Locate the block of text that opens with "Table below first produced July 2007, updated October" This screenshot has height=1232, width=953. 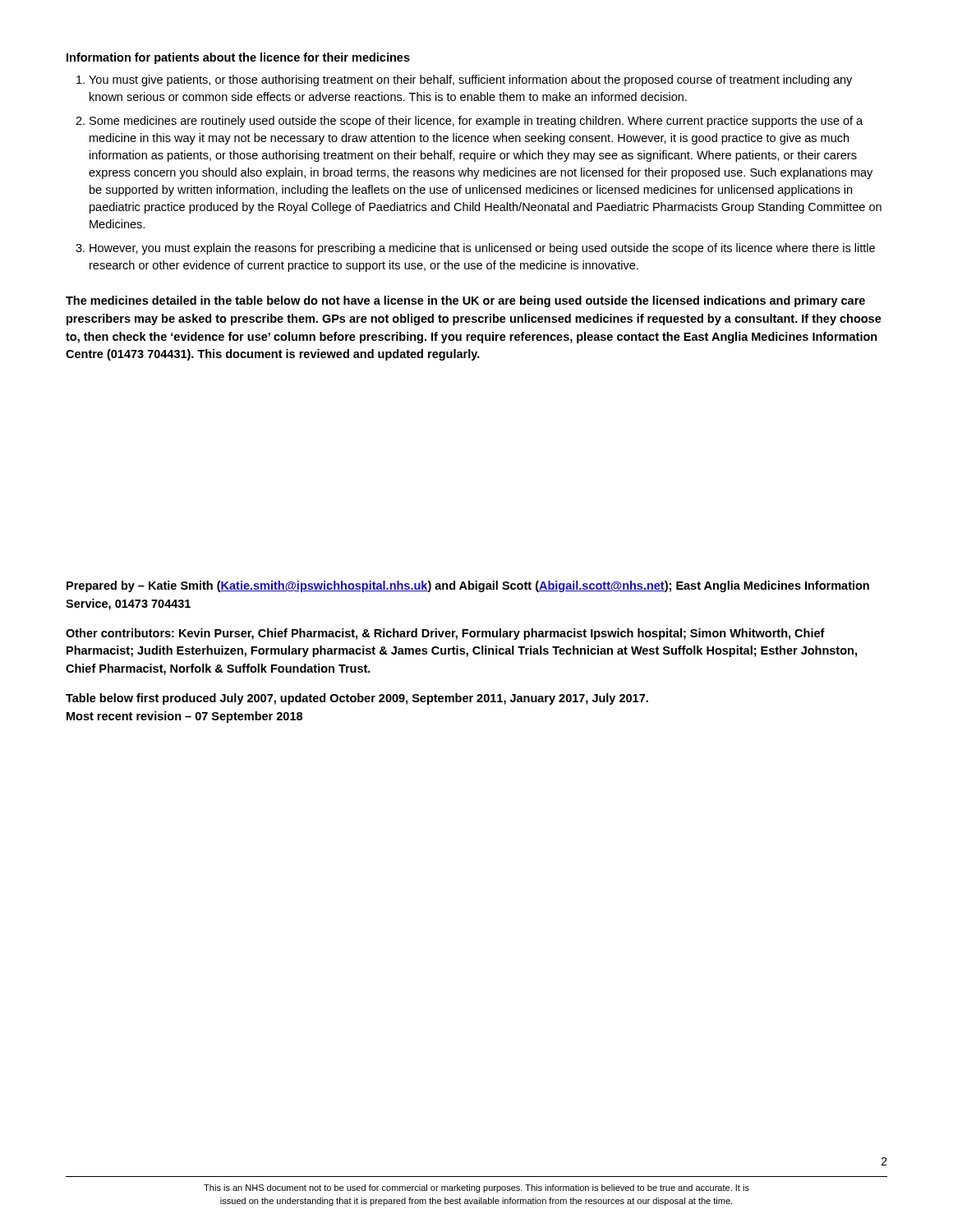(x=357, y=707)
